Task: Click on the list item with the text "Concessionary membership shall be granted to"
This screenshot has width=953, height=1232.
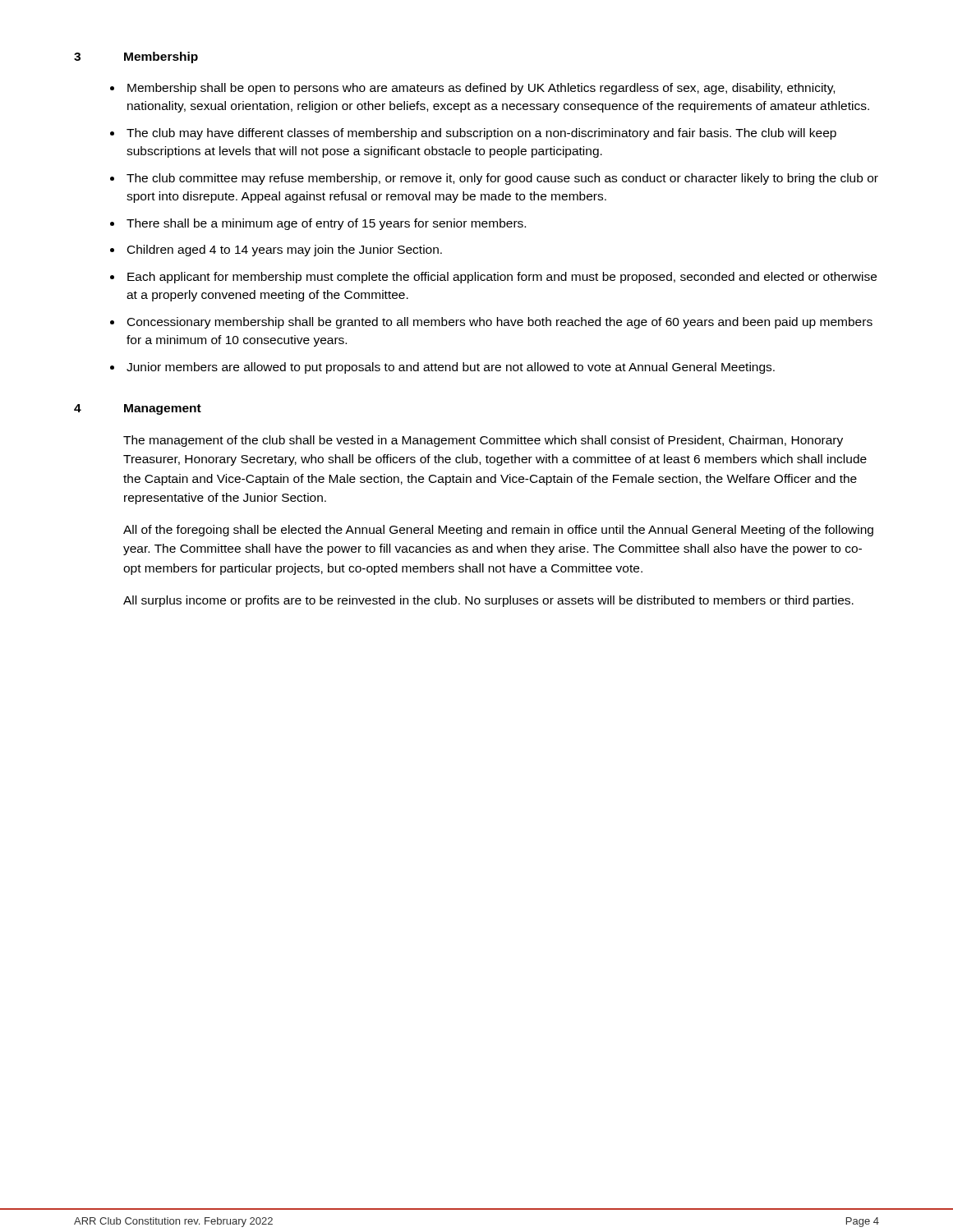Action: (500, 330)
